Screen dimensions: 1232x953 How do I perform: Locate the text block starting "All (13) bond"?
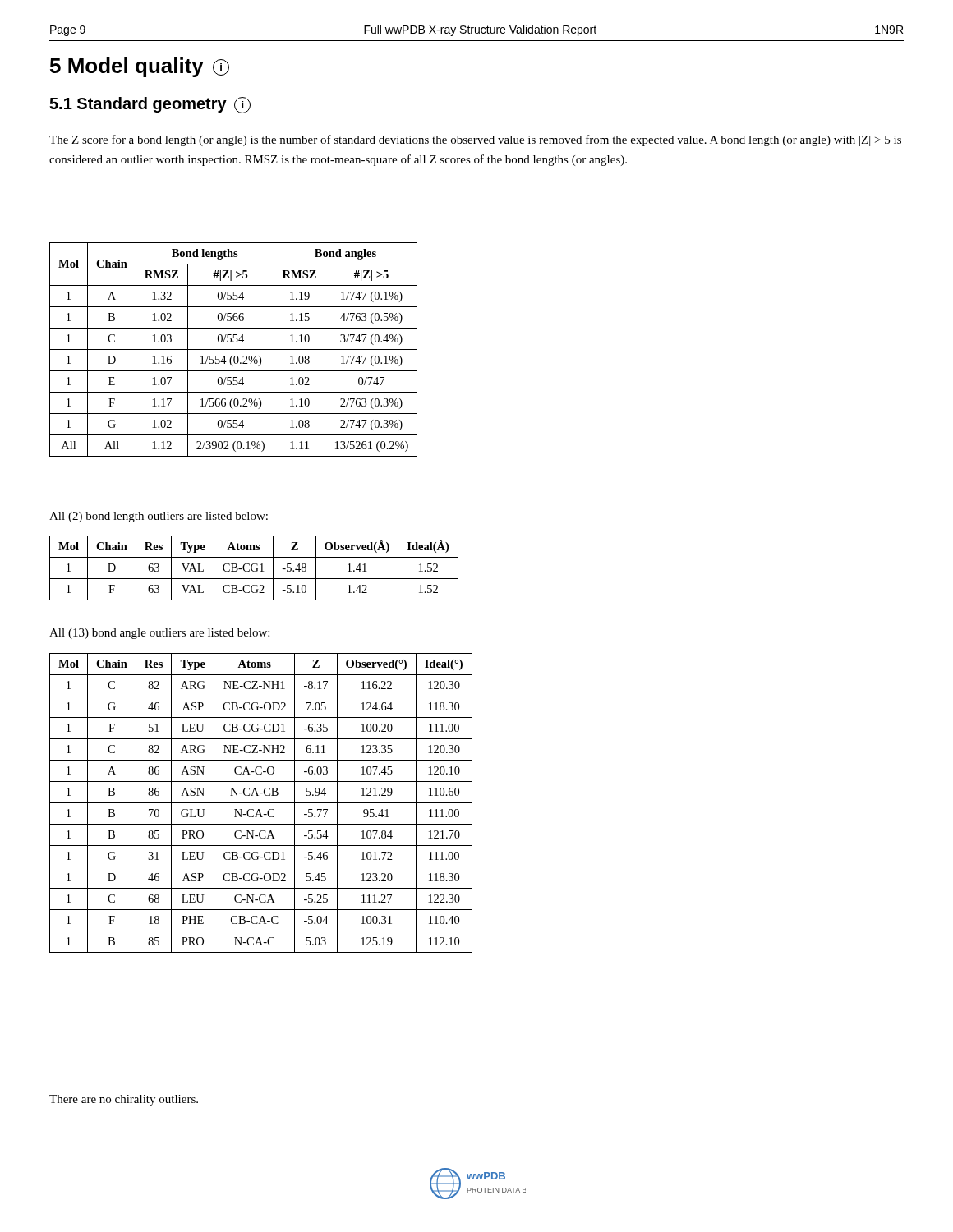(160, 632)
